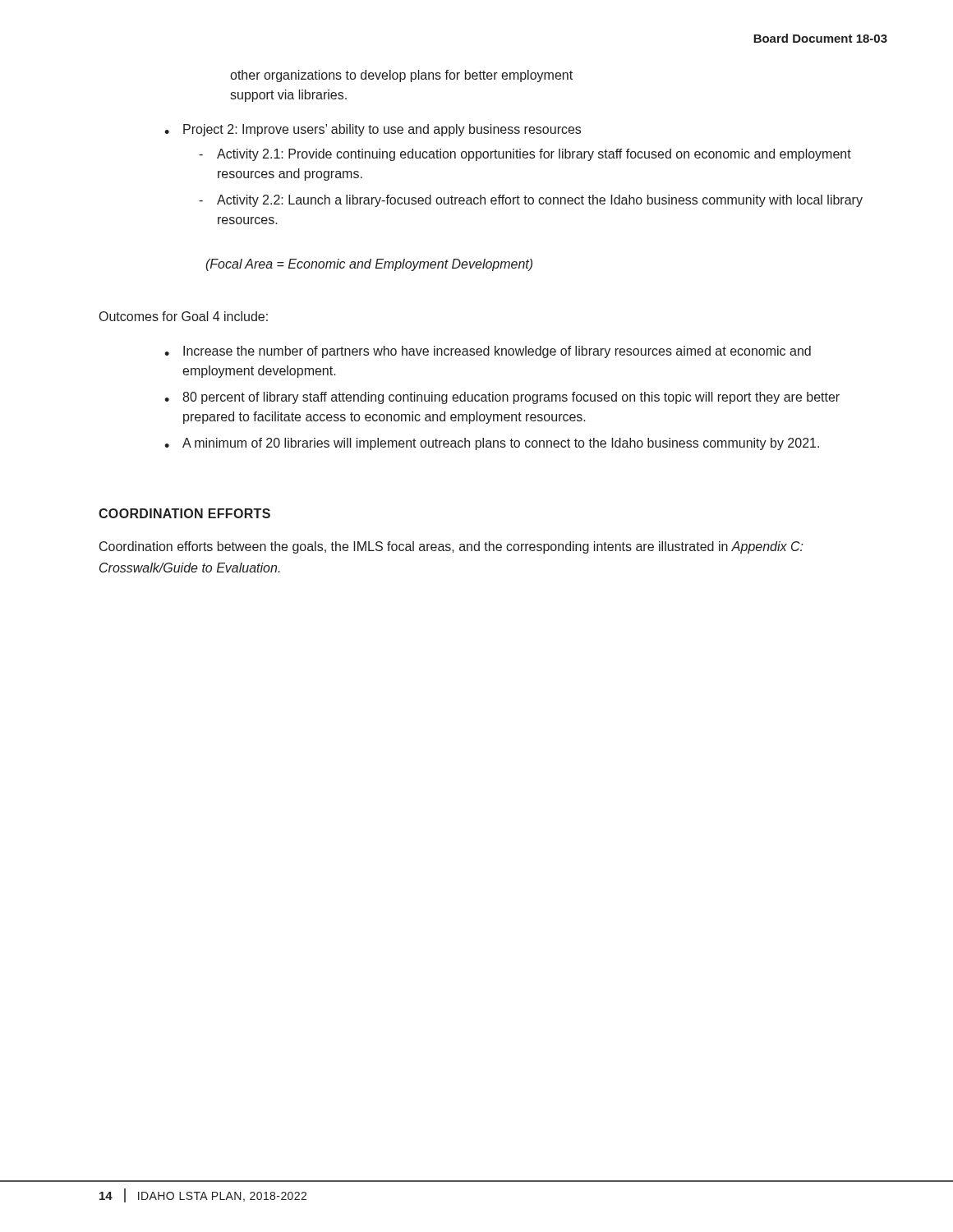The image size is (953, 1232).
Task: Select the text starting "(Focal Area = Economic and Employment Development)"
Action: pos(369,264)
